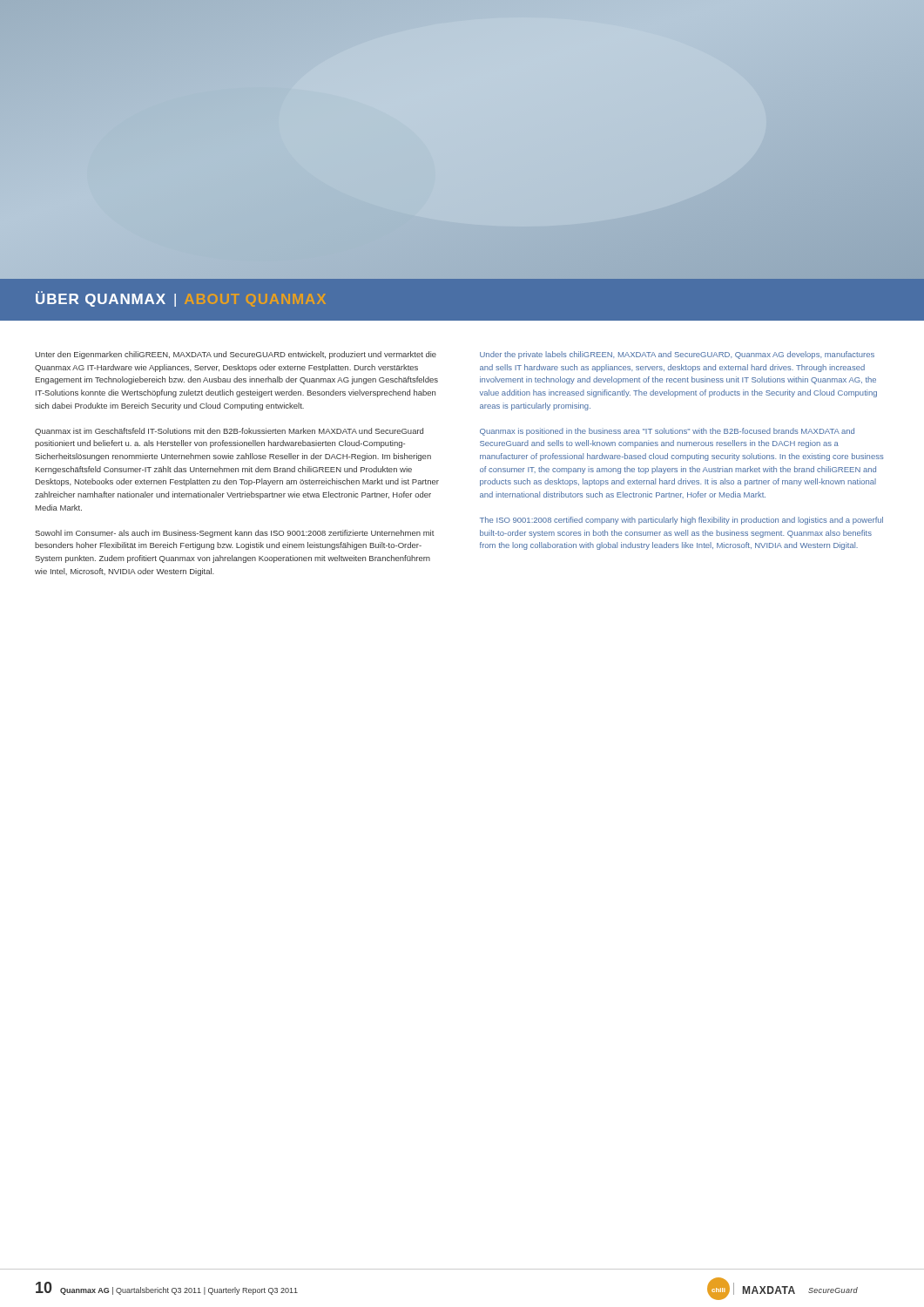Locate the section header that reads "ÜBER QUANMAX | ABOUT QUANMAX"
This screenshot has height=1307, width=924.
tap(181, 300)
